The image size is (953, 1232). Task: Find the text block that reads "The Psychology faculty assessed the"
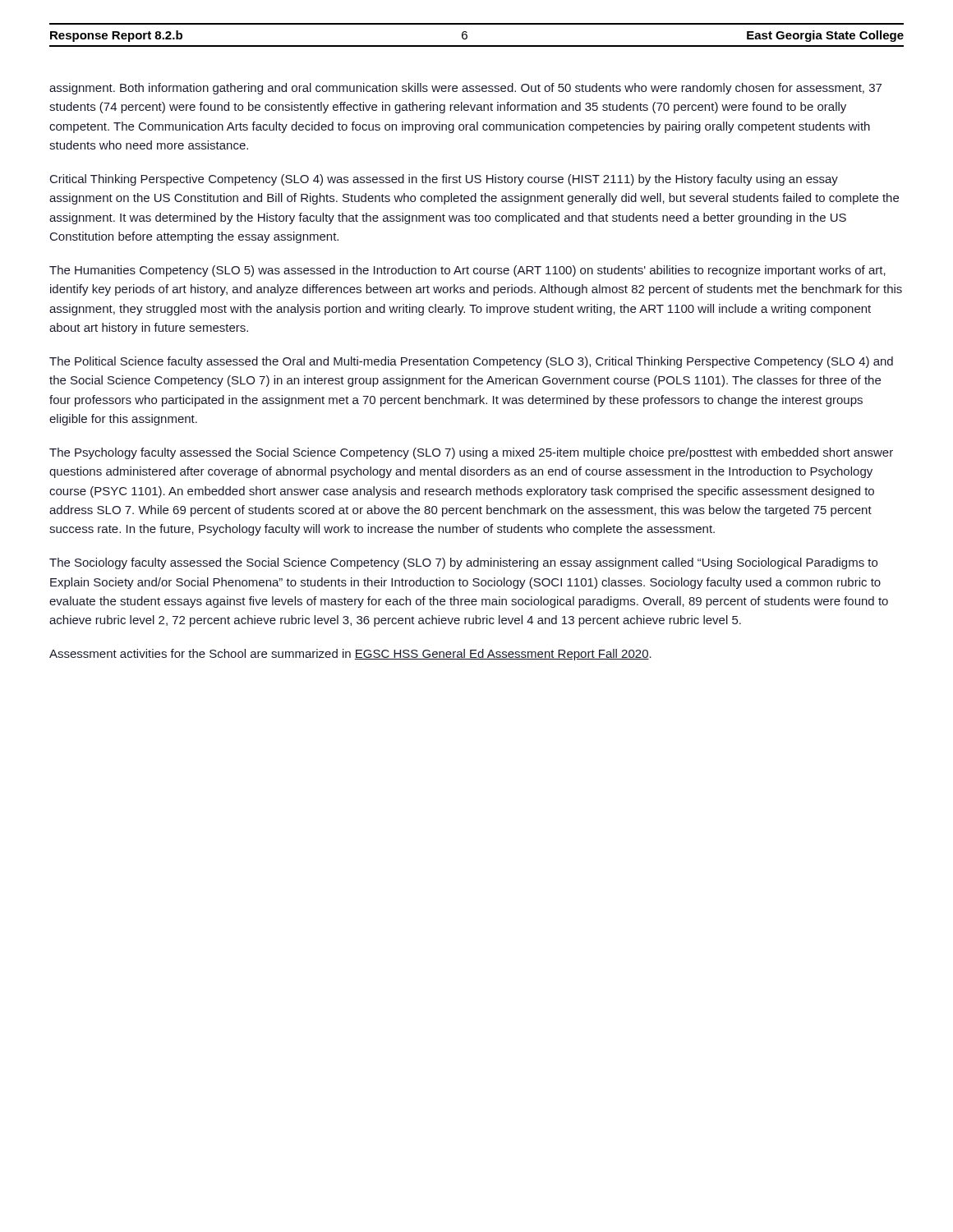click(471, 490)
